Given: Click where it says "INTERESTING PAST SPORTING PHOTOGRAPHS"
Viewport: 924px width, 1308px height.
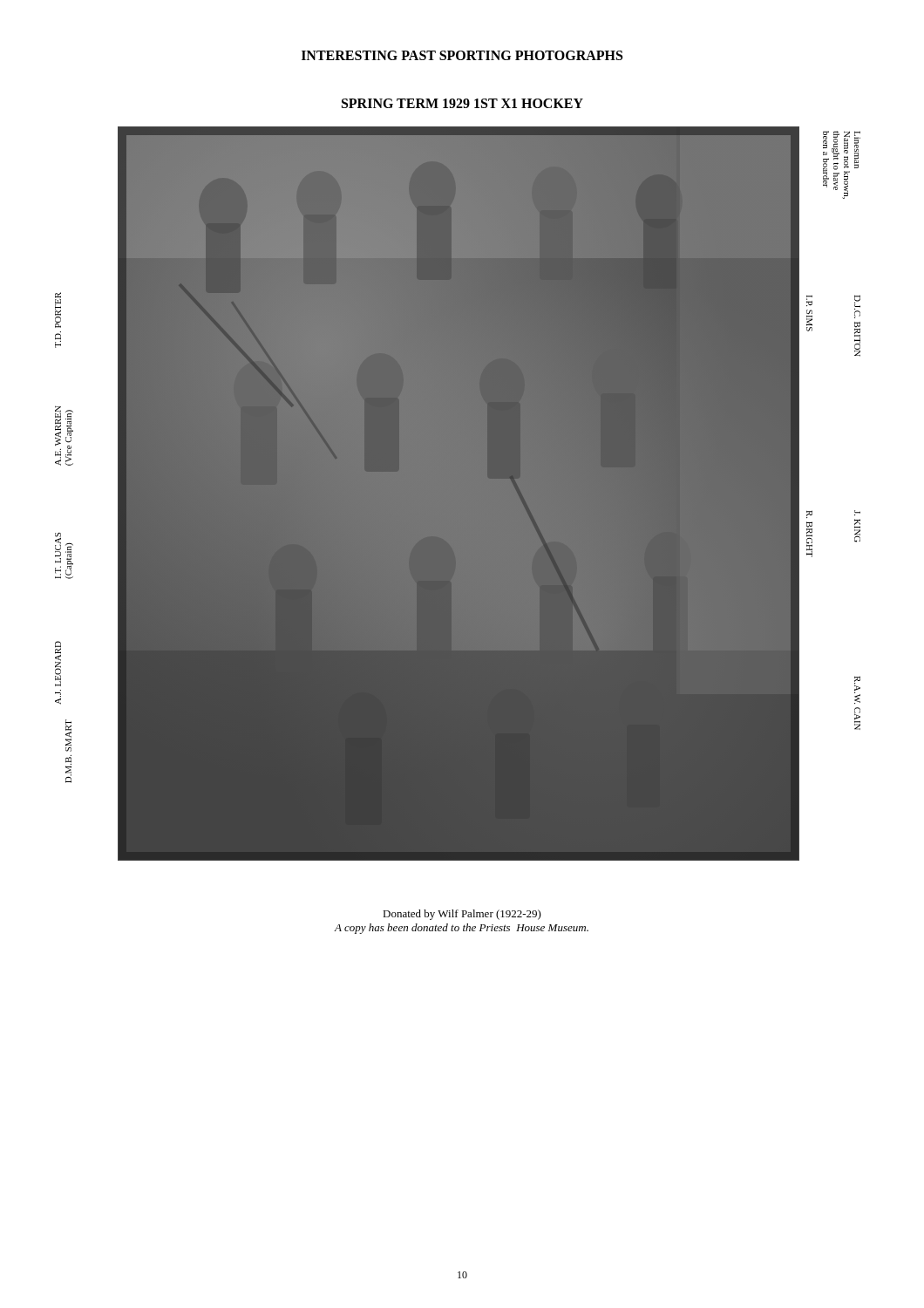Looking at the screenshot, I should [x=462, y=55].
